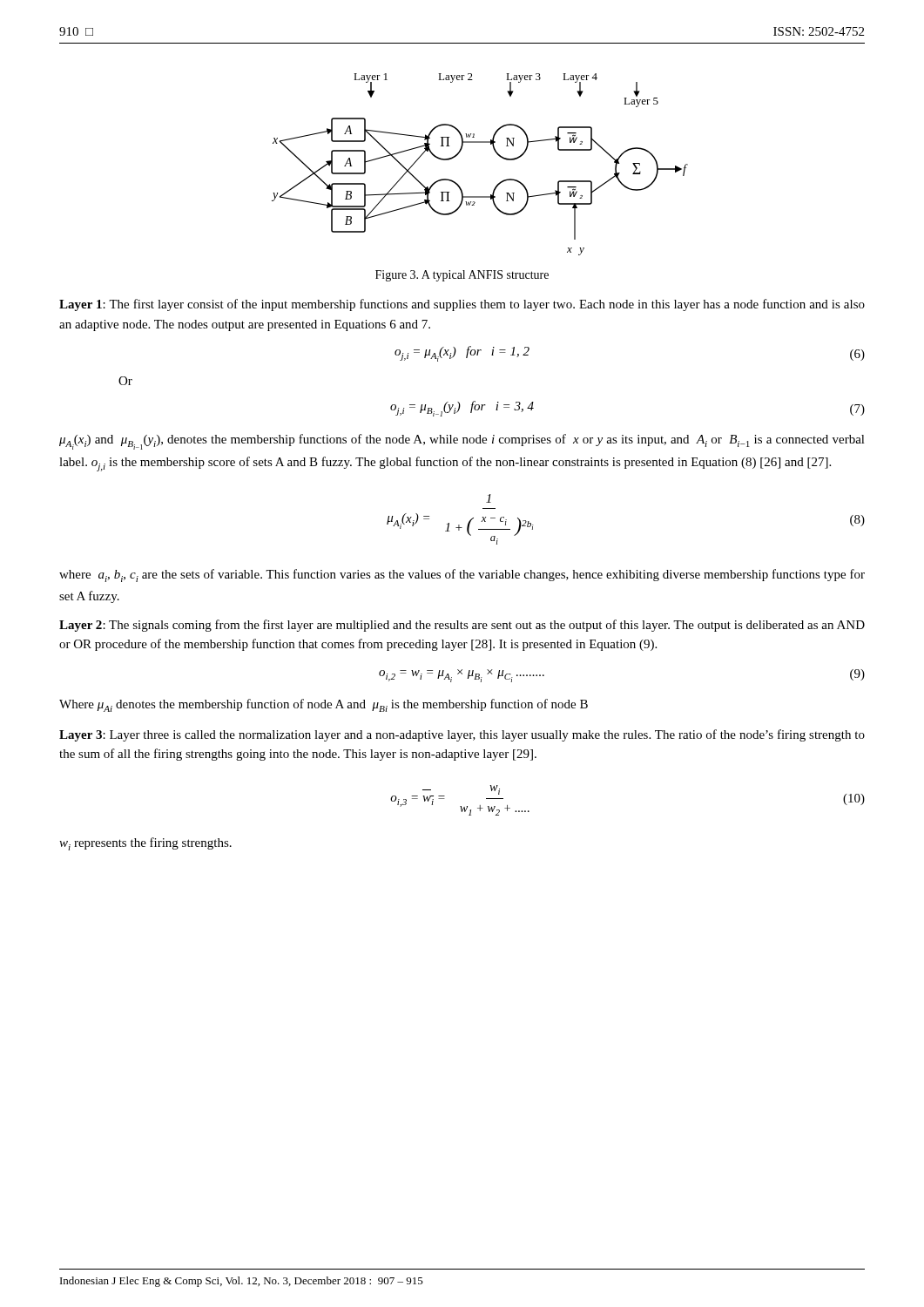
Task: Point to the passage starting "Where μAi denotes"
Action: point(324,705)
